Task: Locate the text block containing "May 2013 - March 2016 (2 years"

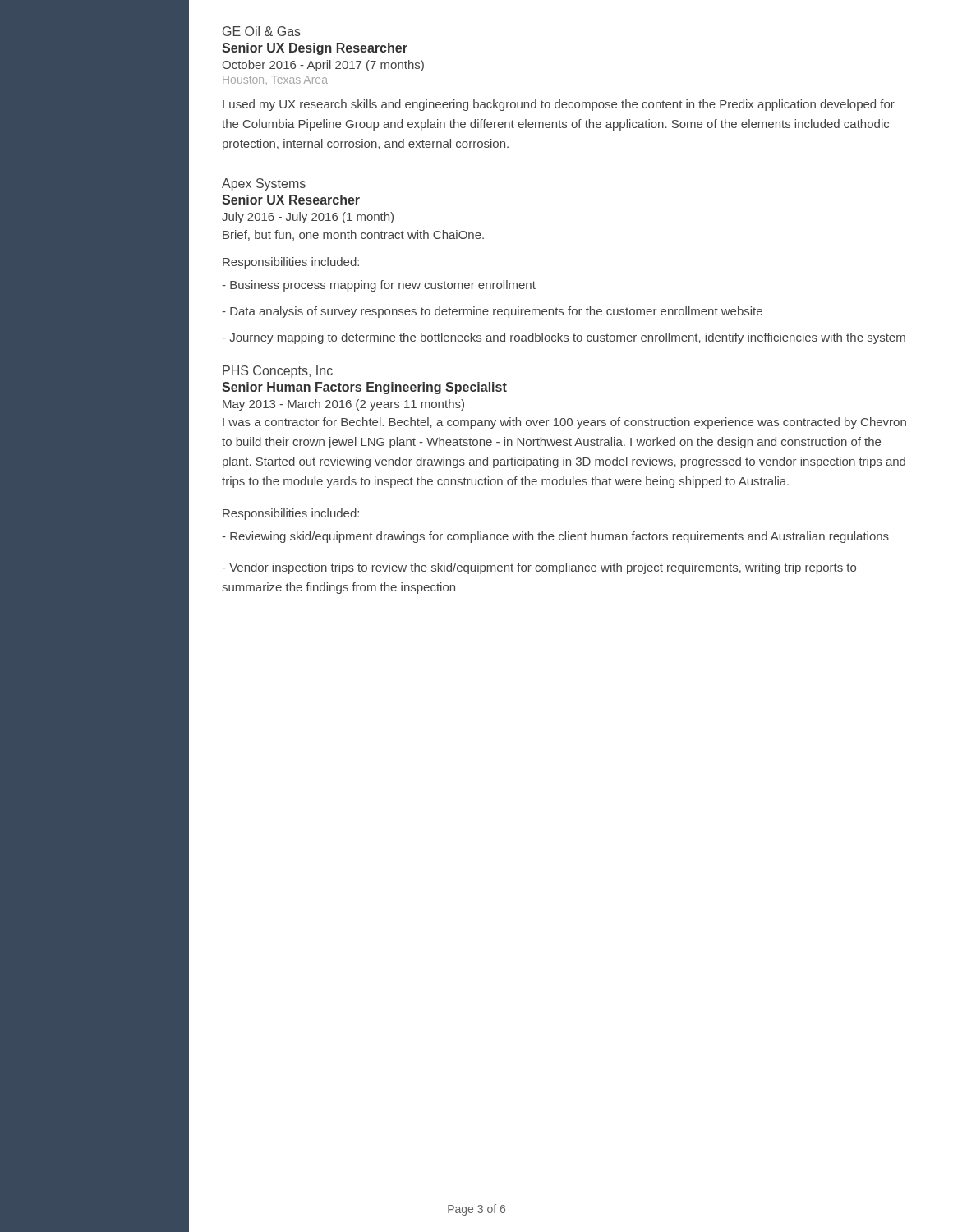Action: pyautogui.click(x=343, y=404)
